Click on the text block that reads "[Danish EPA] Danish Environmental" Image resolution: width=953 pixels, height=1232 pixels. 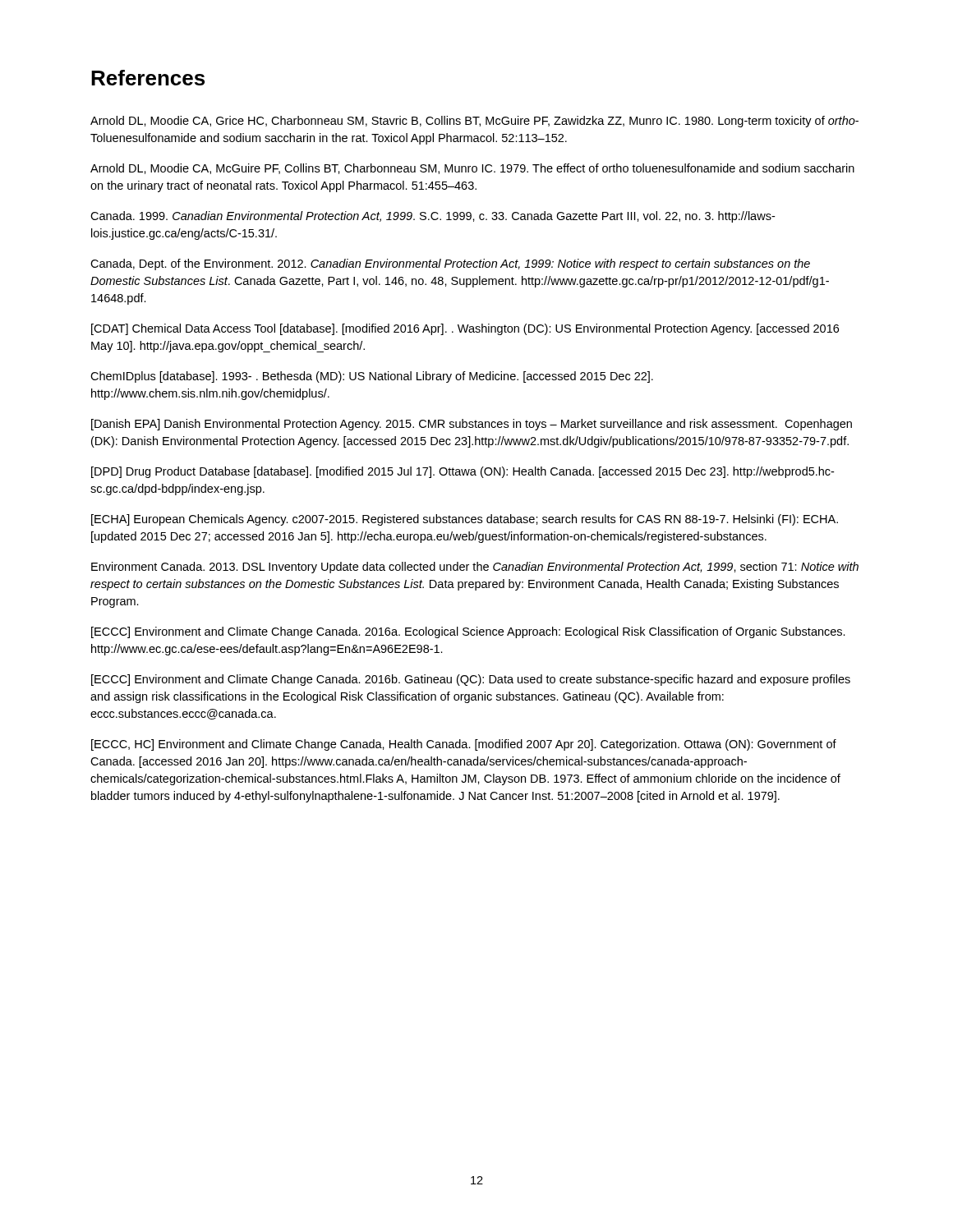click(472, 433)
